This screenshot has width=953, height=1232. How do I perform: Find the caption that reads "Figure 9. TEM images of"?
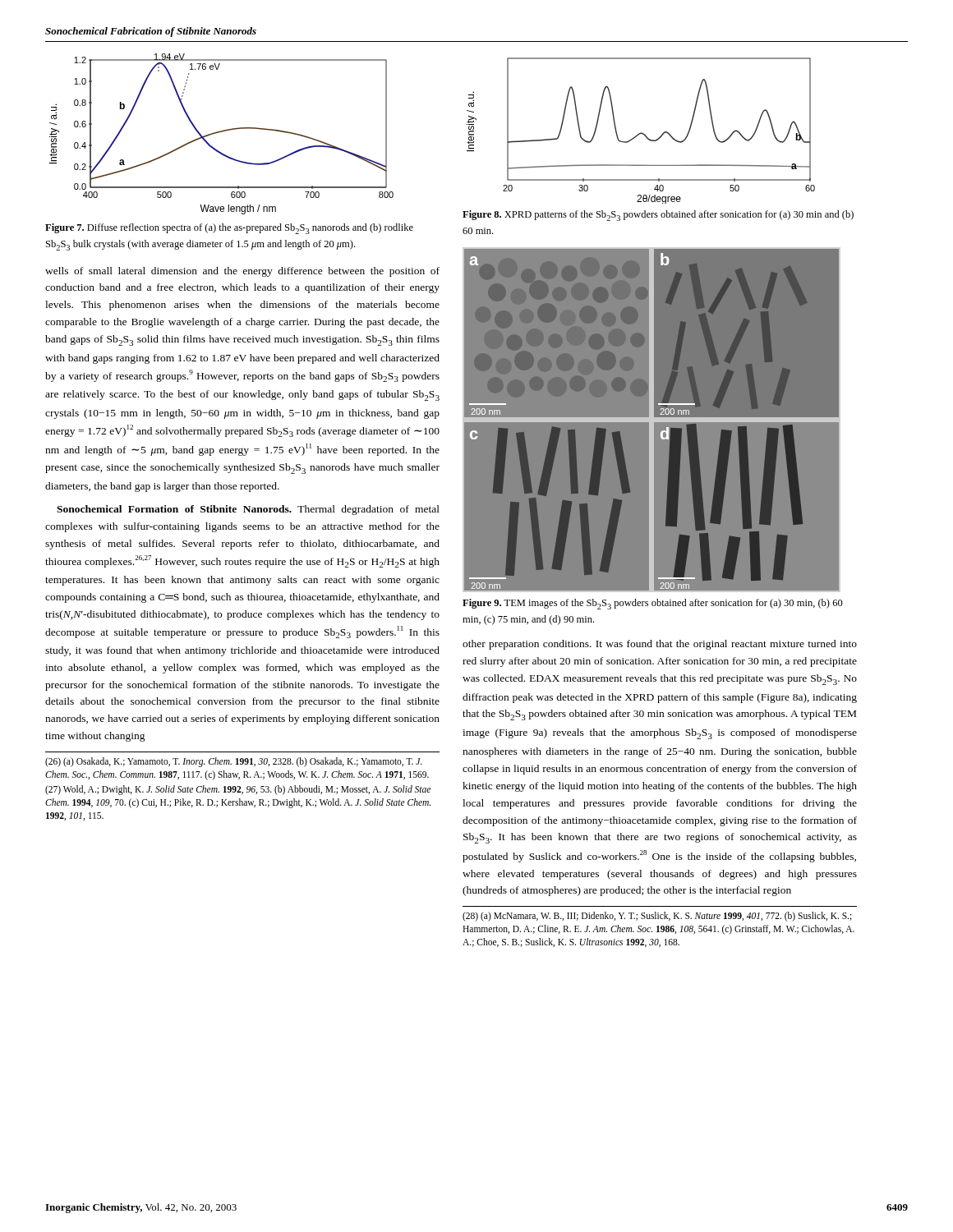(653, 611)
